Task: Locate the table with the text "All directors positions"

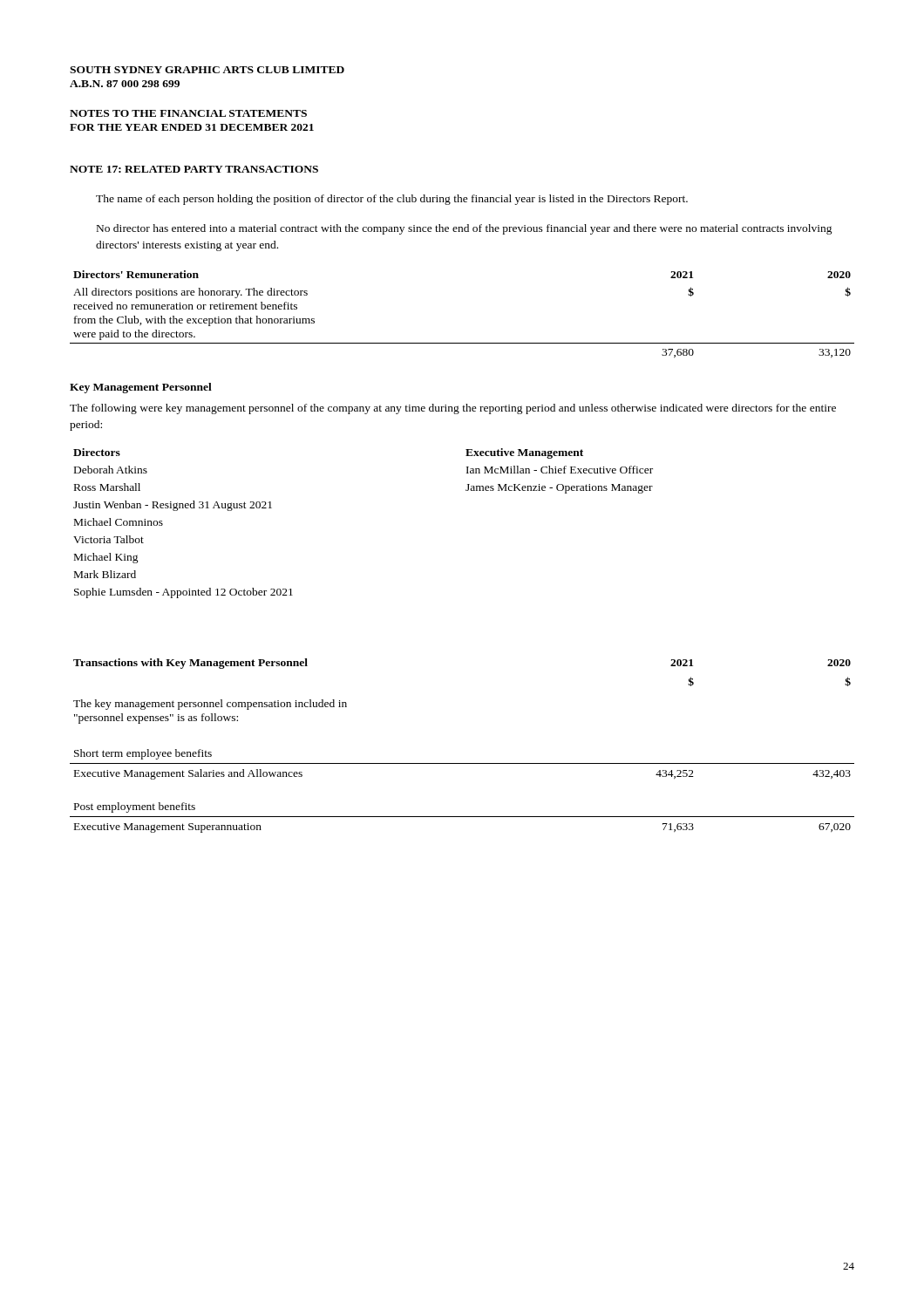Action: [462, 313]
